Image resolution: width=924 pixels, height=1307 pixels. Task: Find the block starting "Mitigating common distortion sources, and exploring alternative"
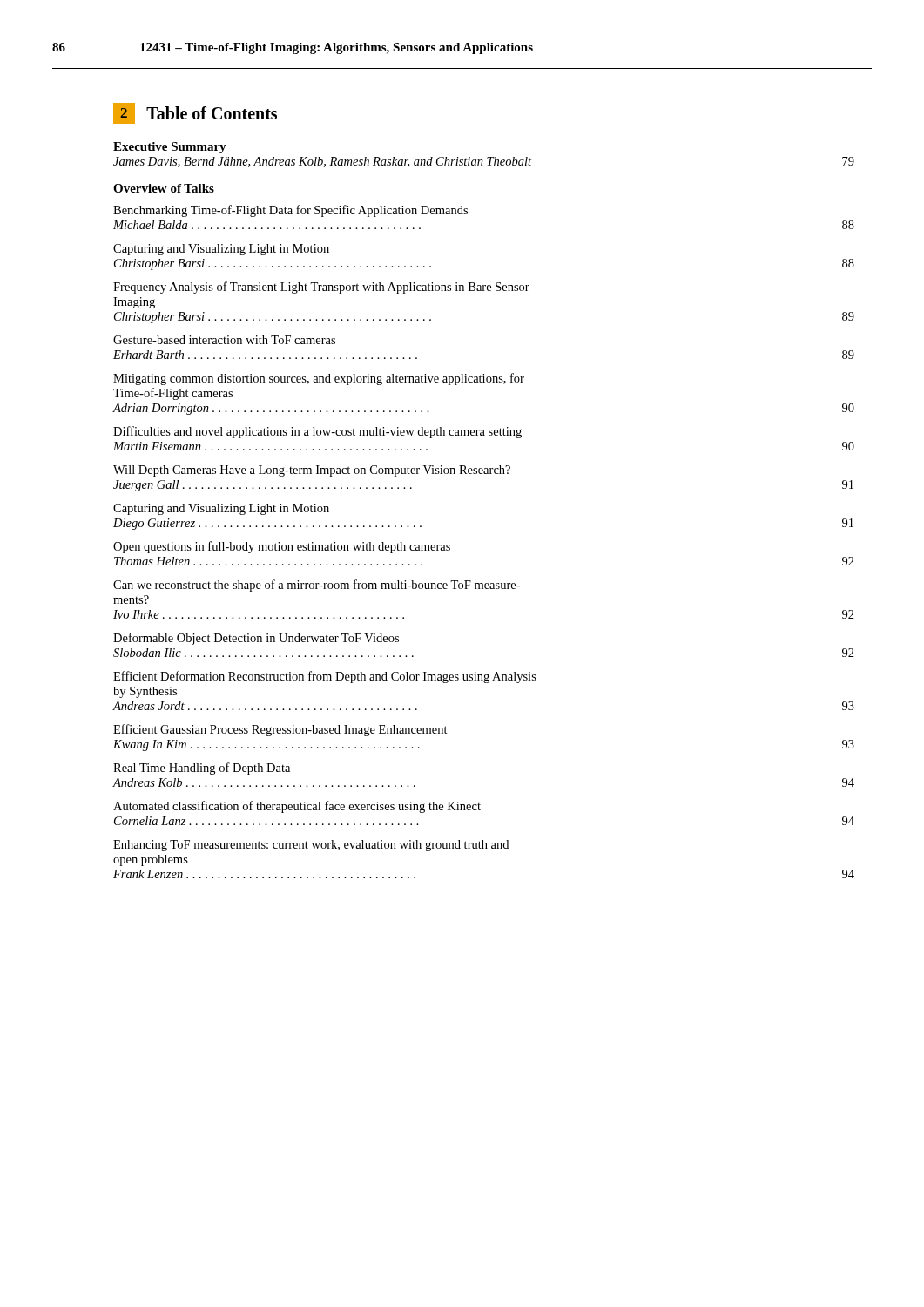tap(484, 393)
